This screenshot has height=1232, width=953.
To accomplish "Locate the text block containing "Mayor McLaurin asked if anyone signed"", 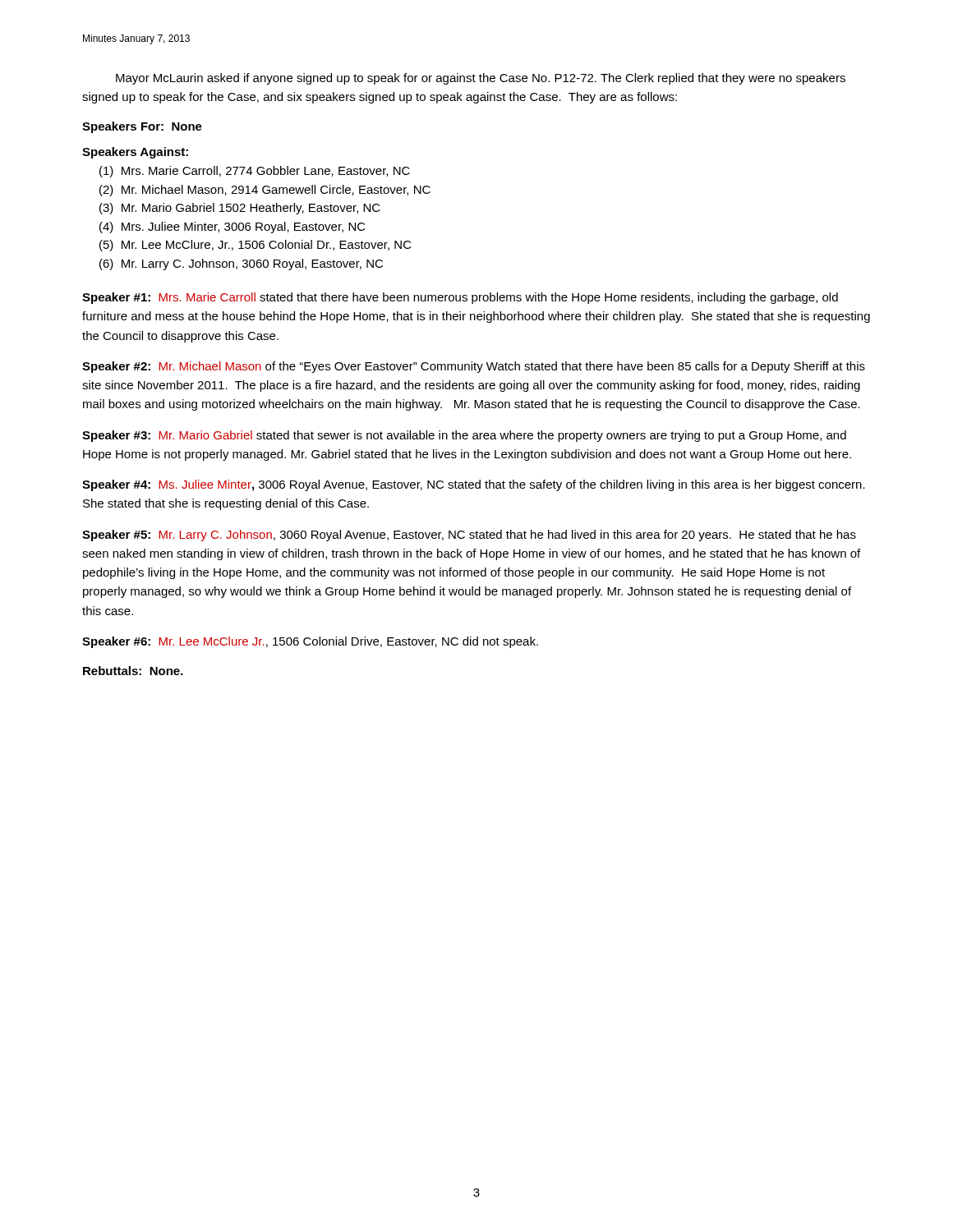I will tap(464, 87).
